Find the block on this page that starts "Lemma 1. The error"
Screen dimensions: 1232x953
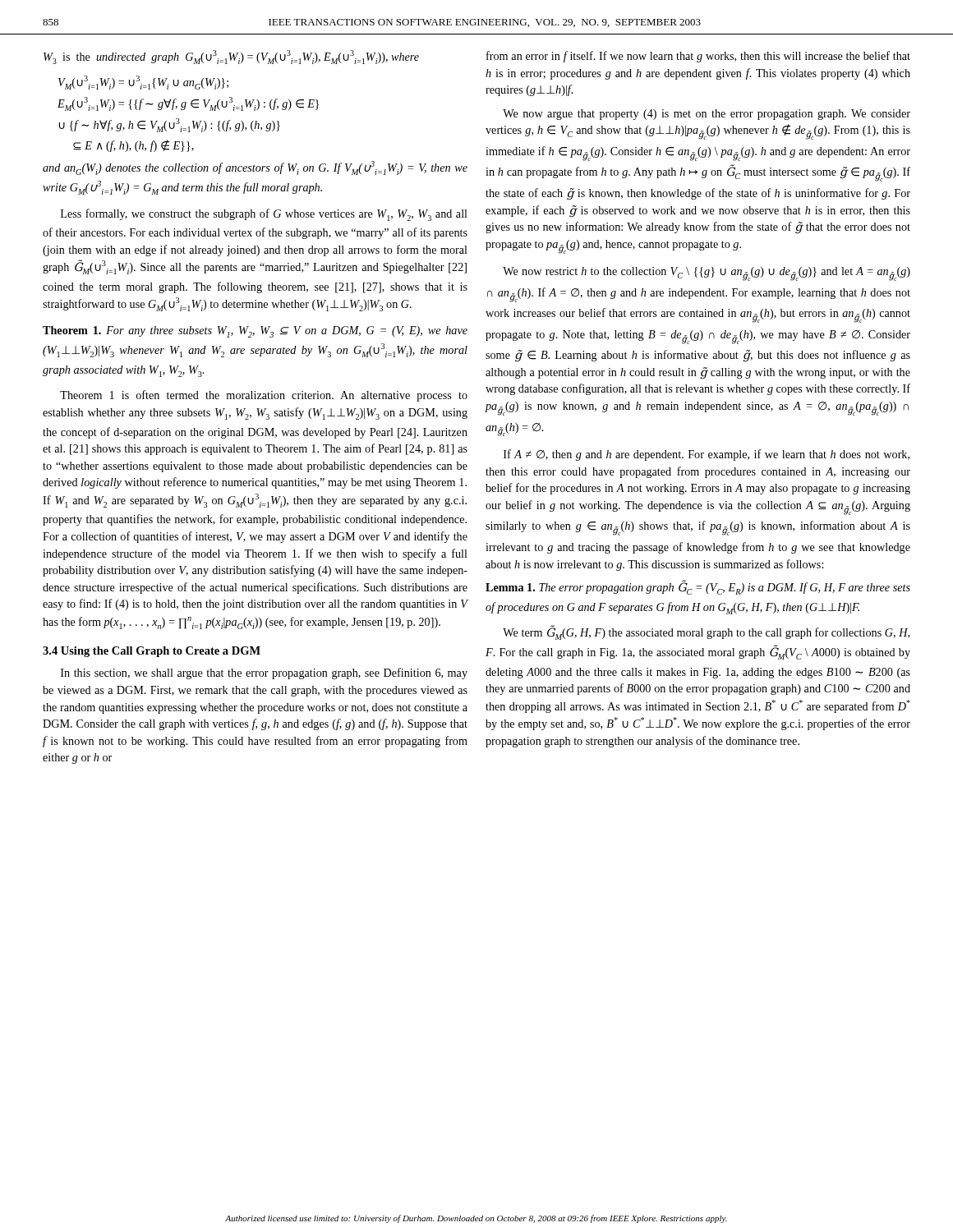(x=698, y=599)
